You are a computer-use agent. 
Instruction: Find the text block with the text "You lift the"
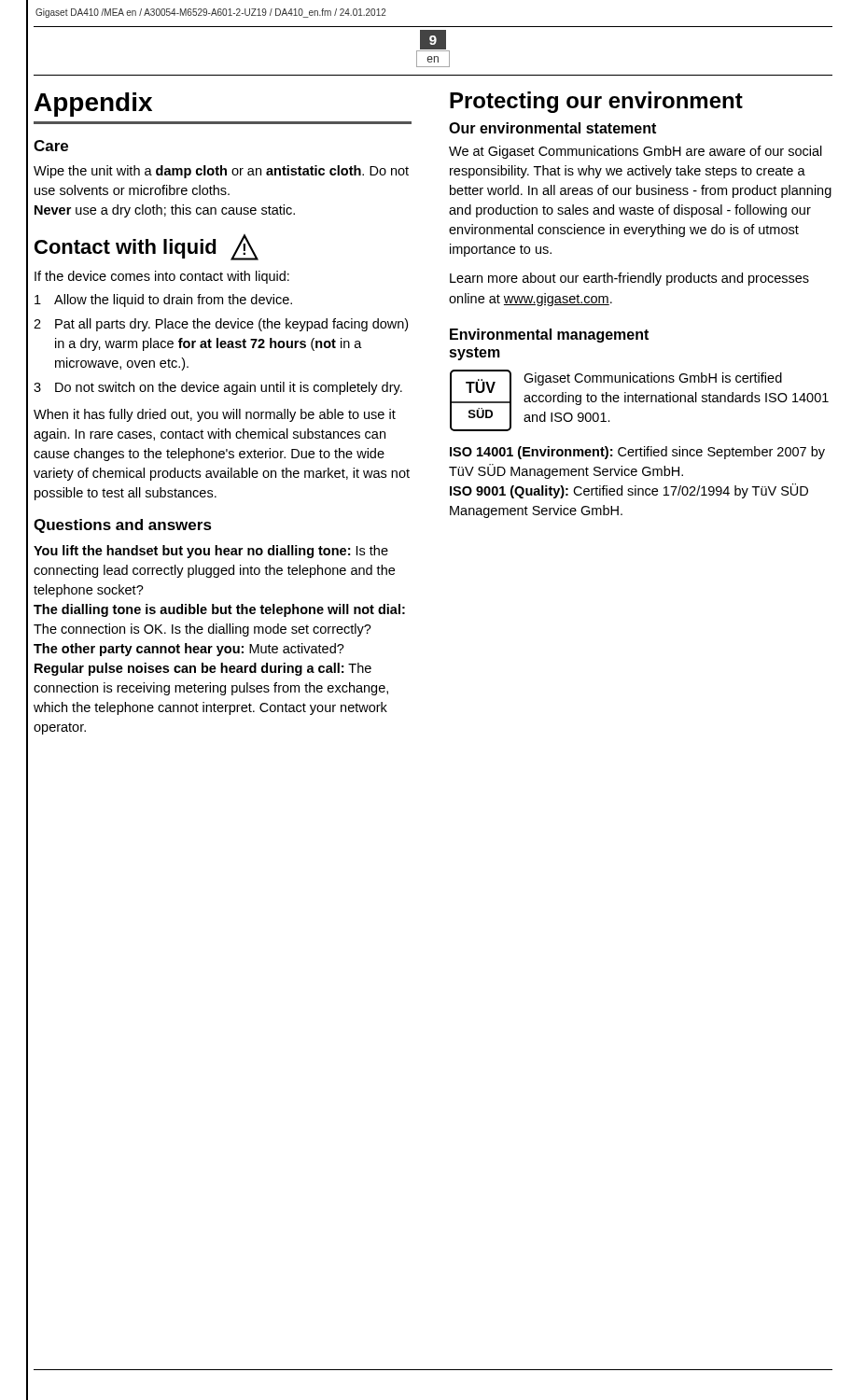[x=220, y=639]
